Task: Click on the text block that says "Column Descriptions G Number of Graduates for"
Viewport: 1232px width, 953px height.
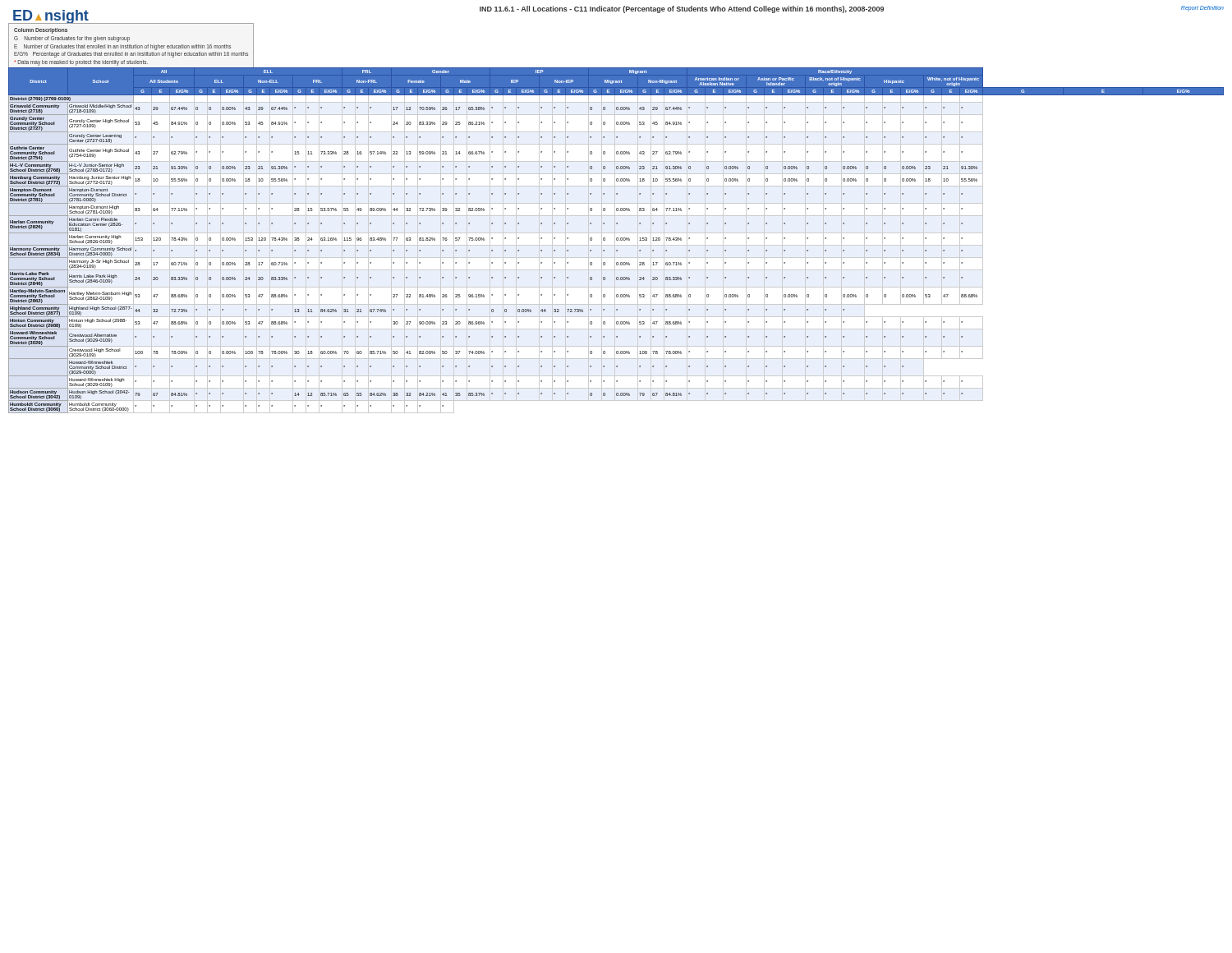Action: click(131, 46)
